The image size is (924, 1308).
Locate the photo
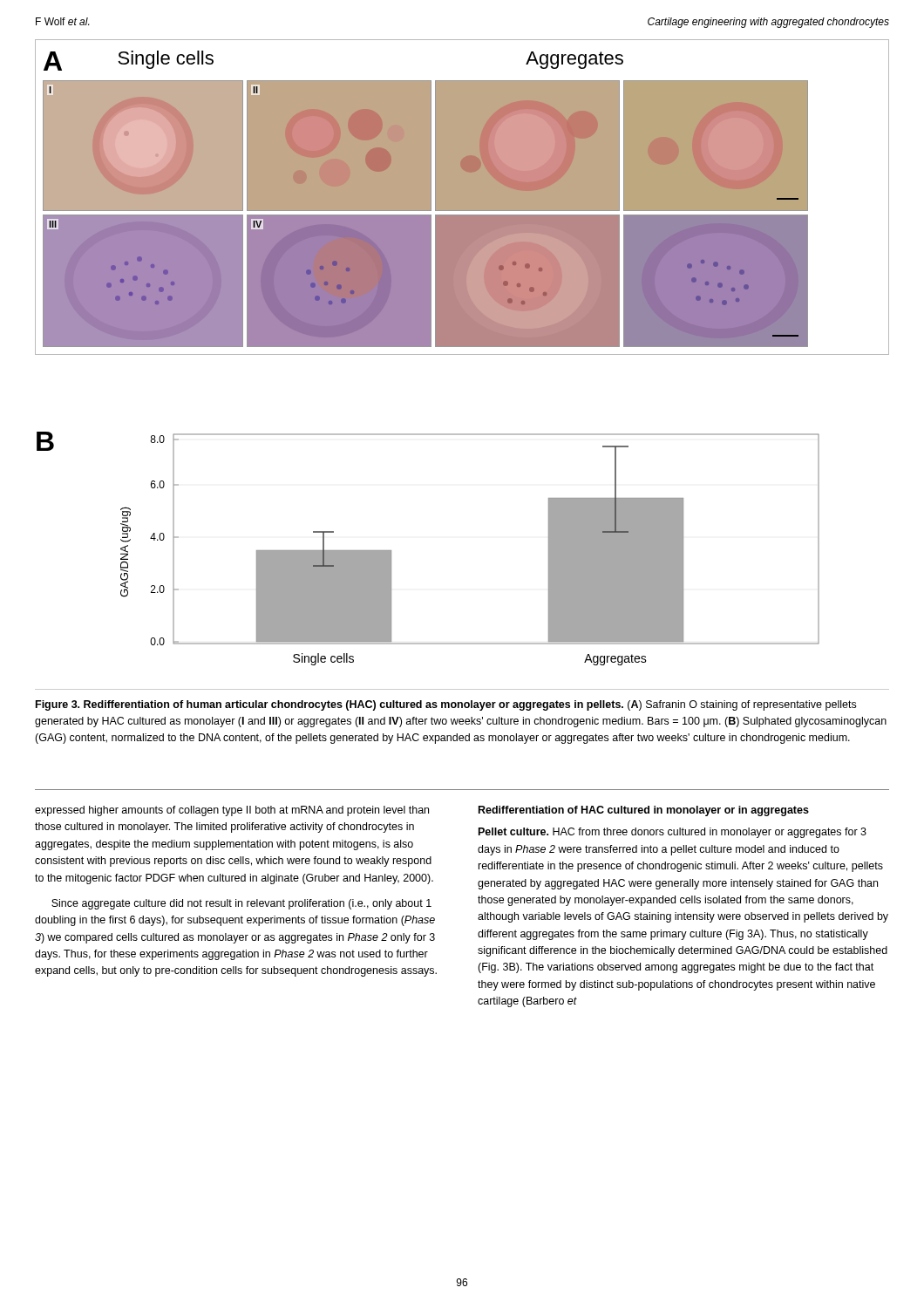pyautogui.click(x=462, y=197)
